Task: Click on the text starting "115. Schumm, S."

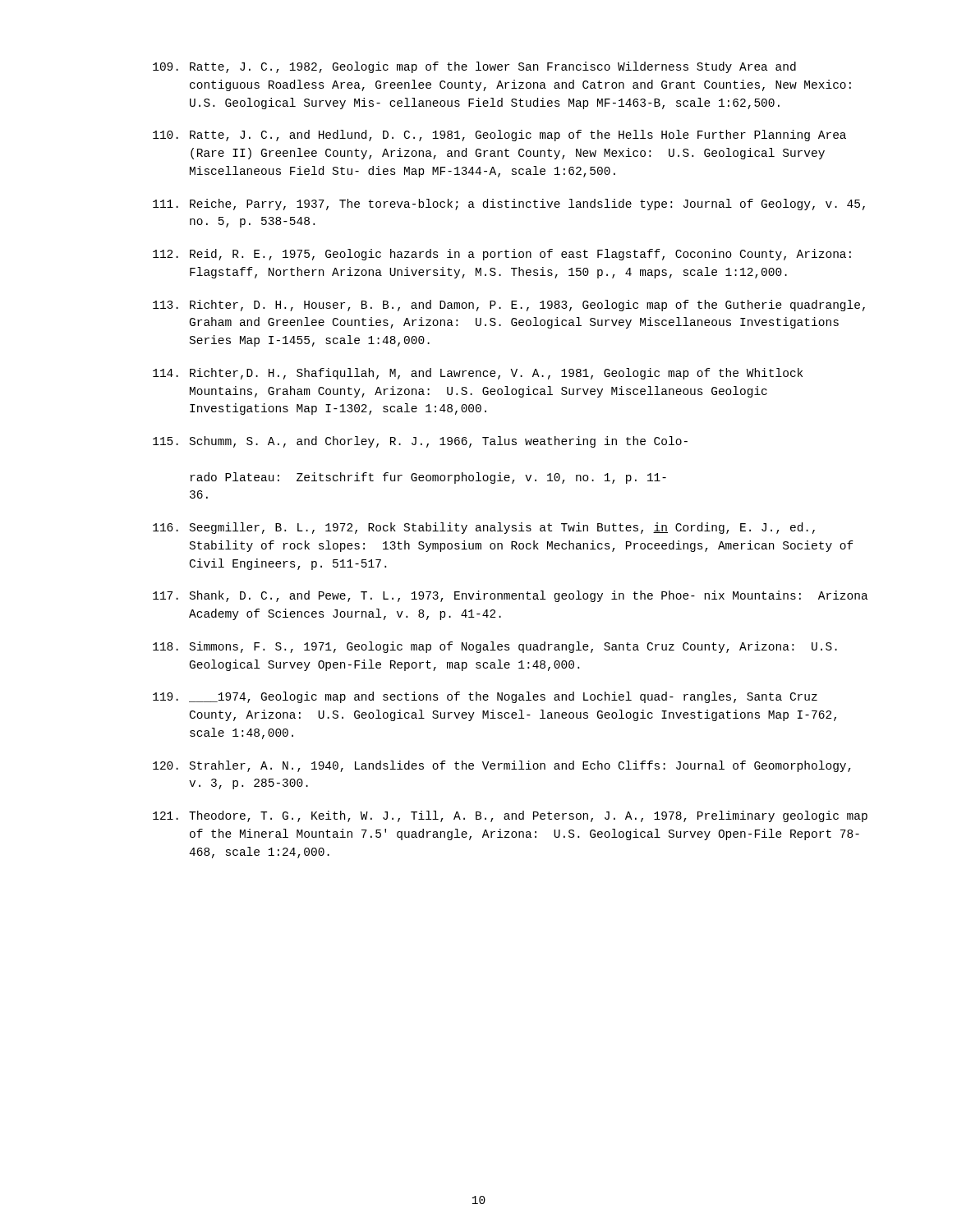Action: 495,469
